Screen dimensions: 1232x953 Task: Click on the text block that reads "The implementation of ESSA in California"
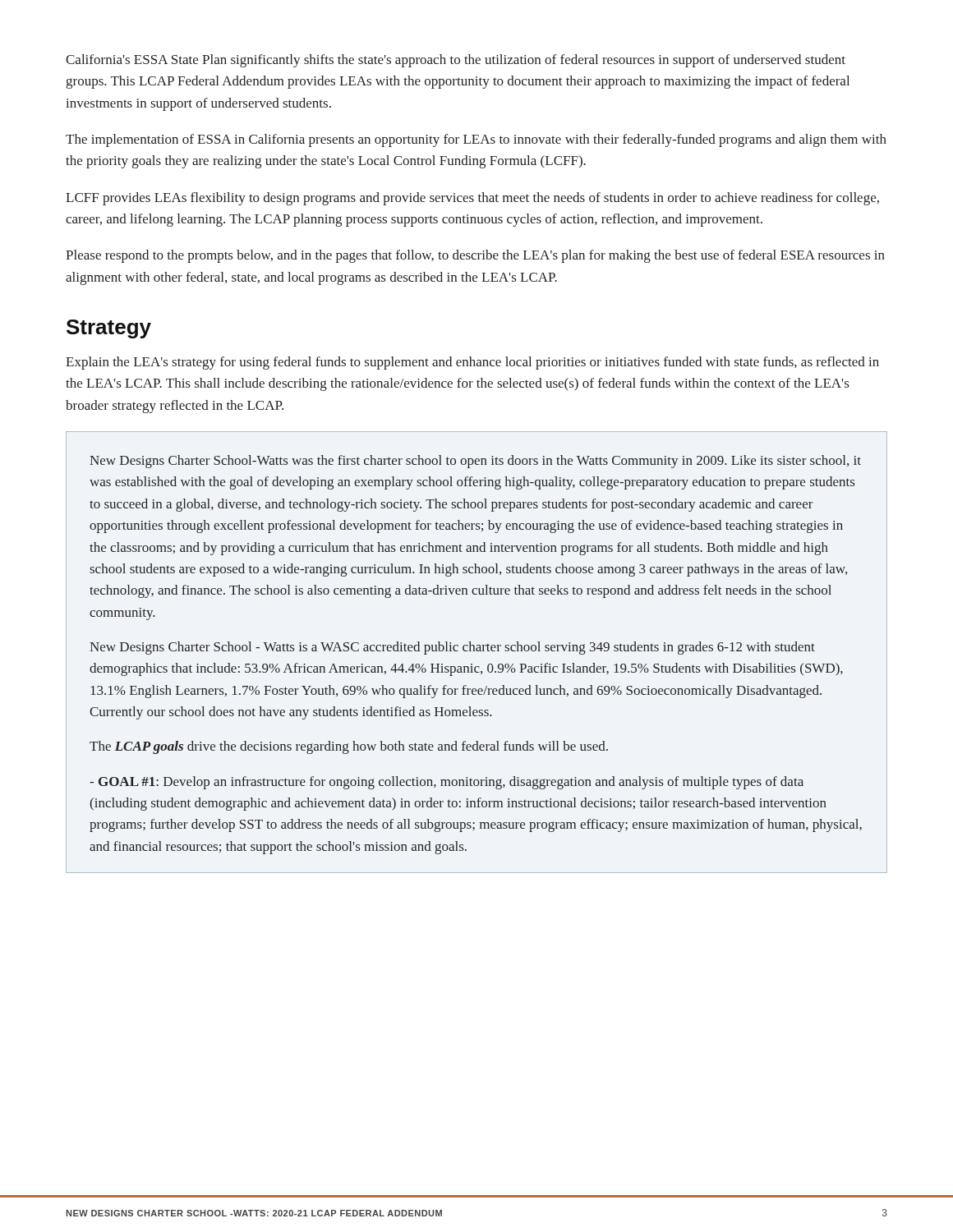(476, 150)
